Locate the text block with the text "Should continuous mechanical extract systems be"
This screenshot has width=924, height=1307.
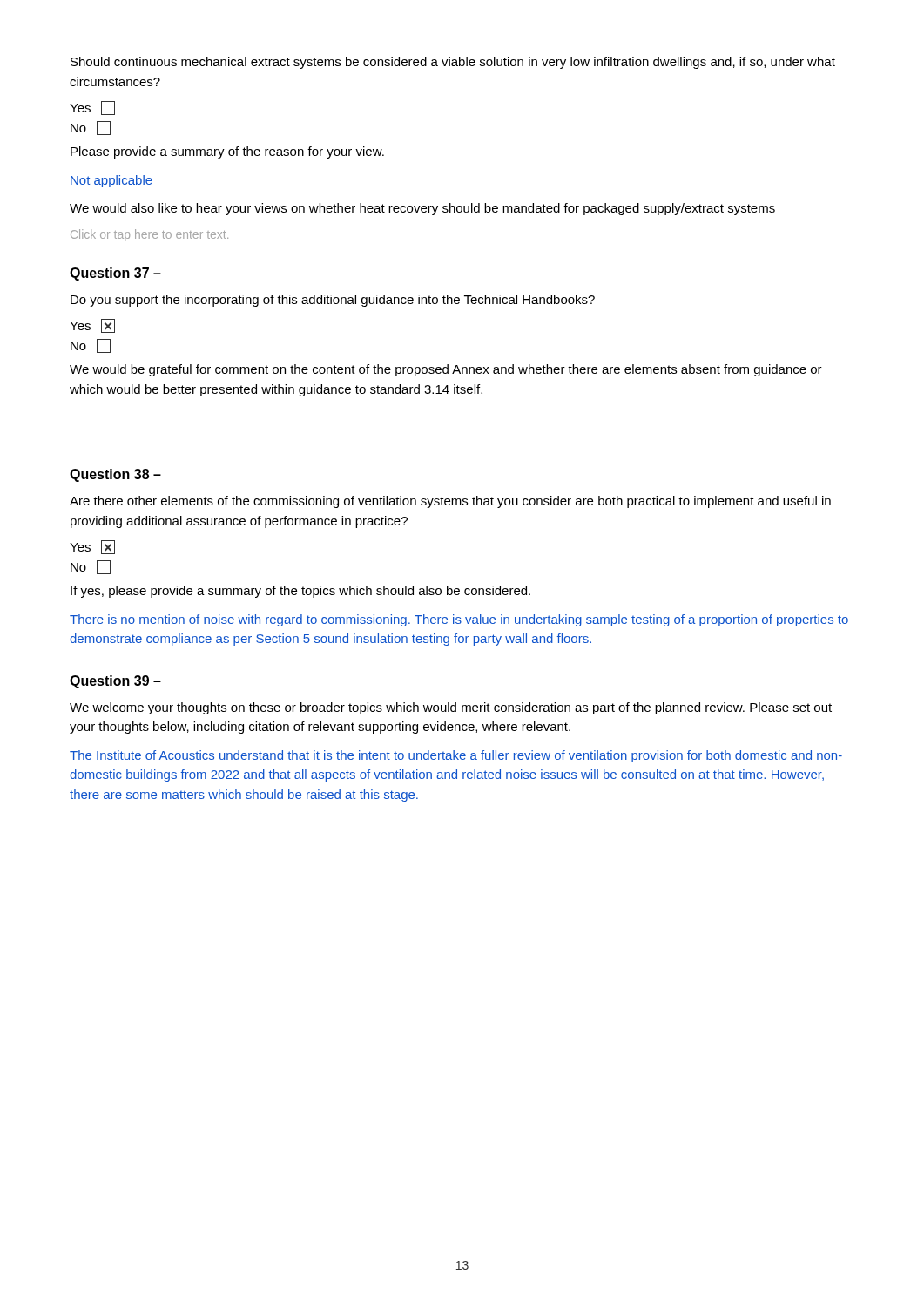452,71
